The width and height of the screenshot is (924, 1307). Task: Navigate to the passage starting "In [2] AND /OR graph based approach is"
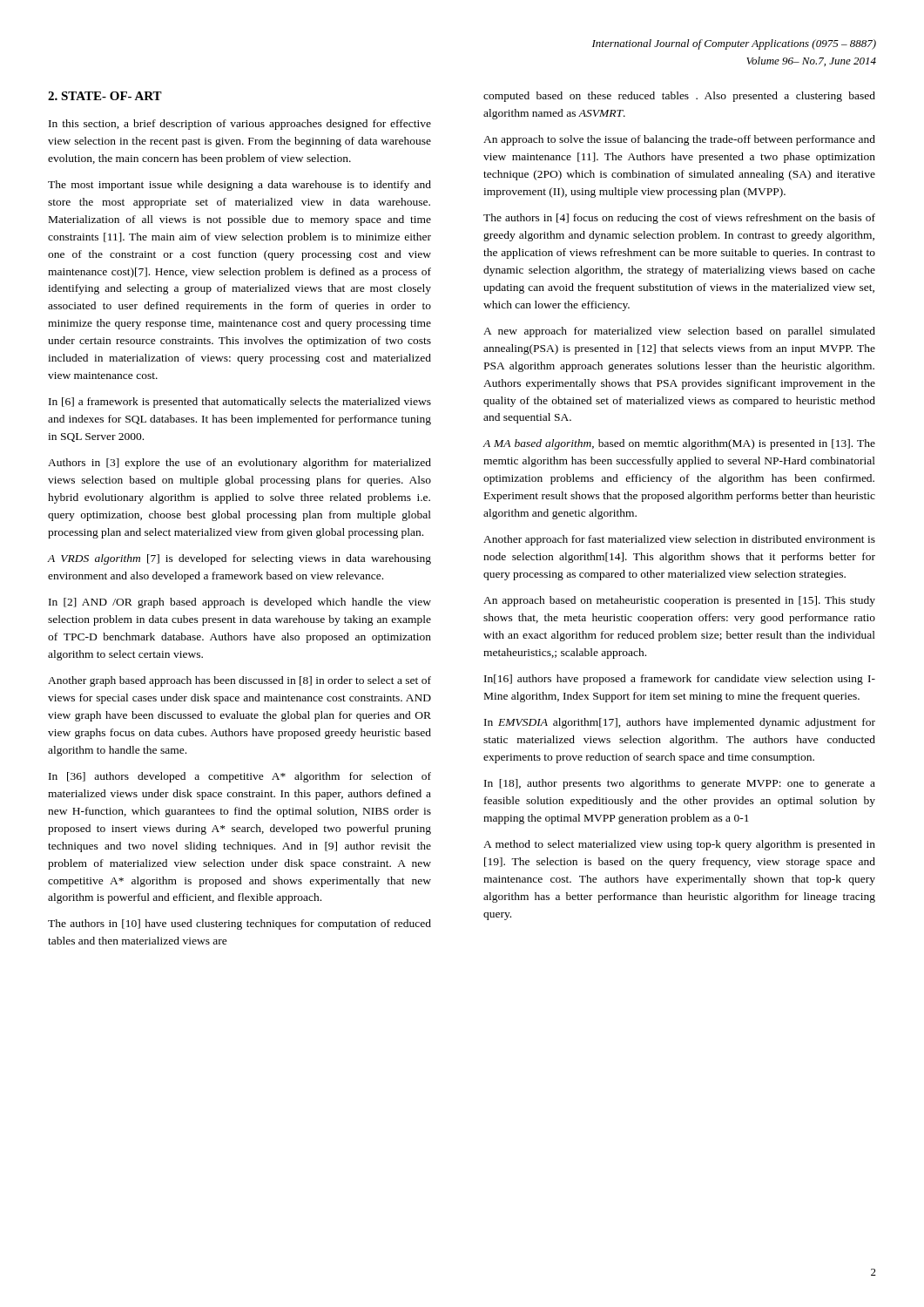click(239, 628)
